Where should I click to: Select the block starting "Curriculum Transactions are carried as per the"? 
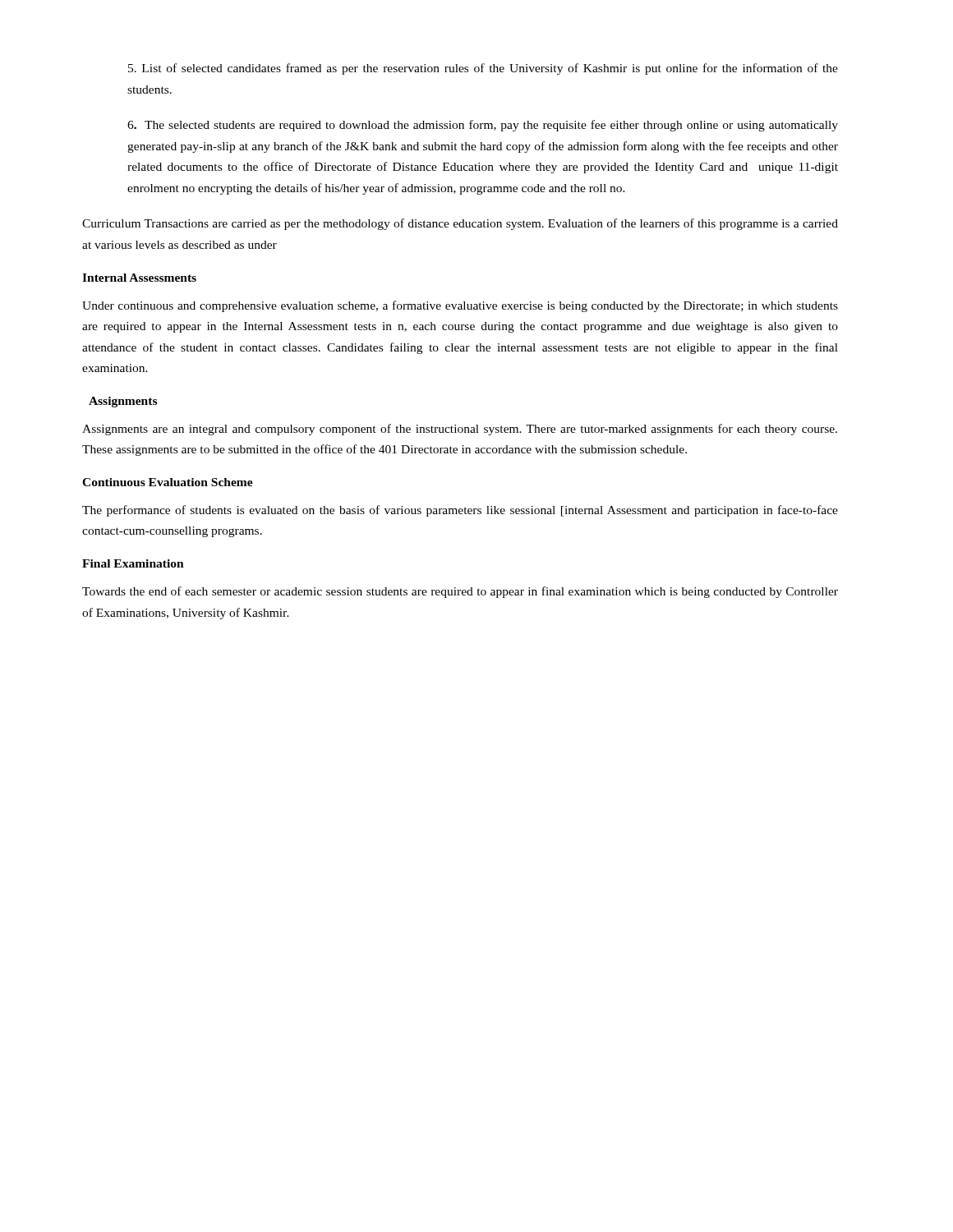[x=460, y=234]
